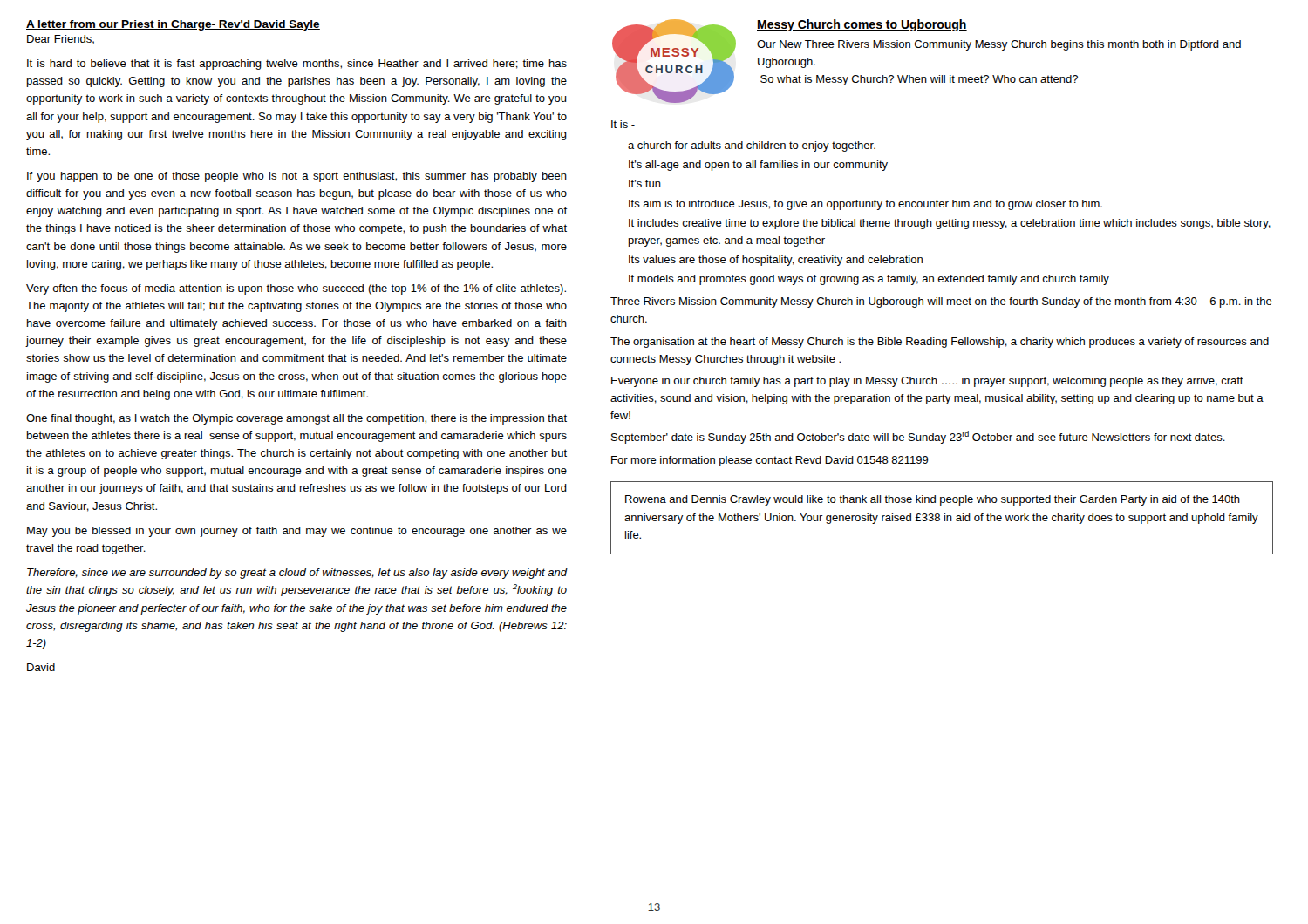1308x924 pixels.
Task: Find the text block with the text "September' date is"
Action: (918, 437)
